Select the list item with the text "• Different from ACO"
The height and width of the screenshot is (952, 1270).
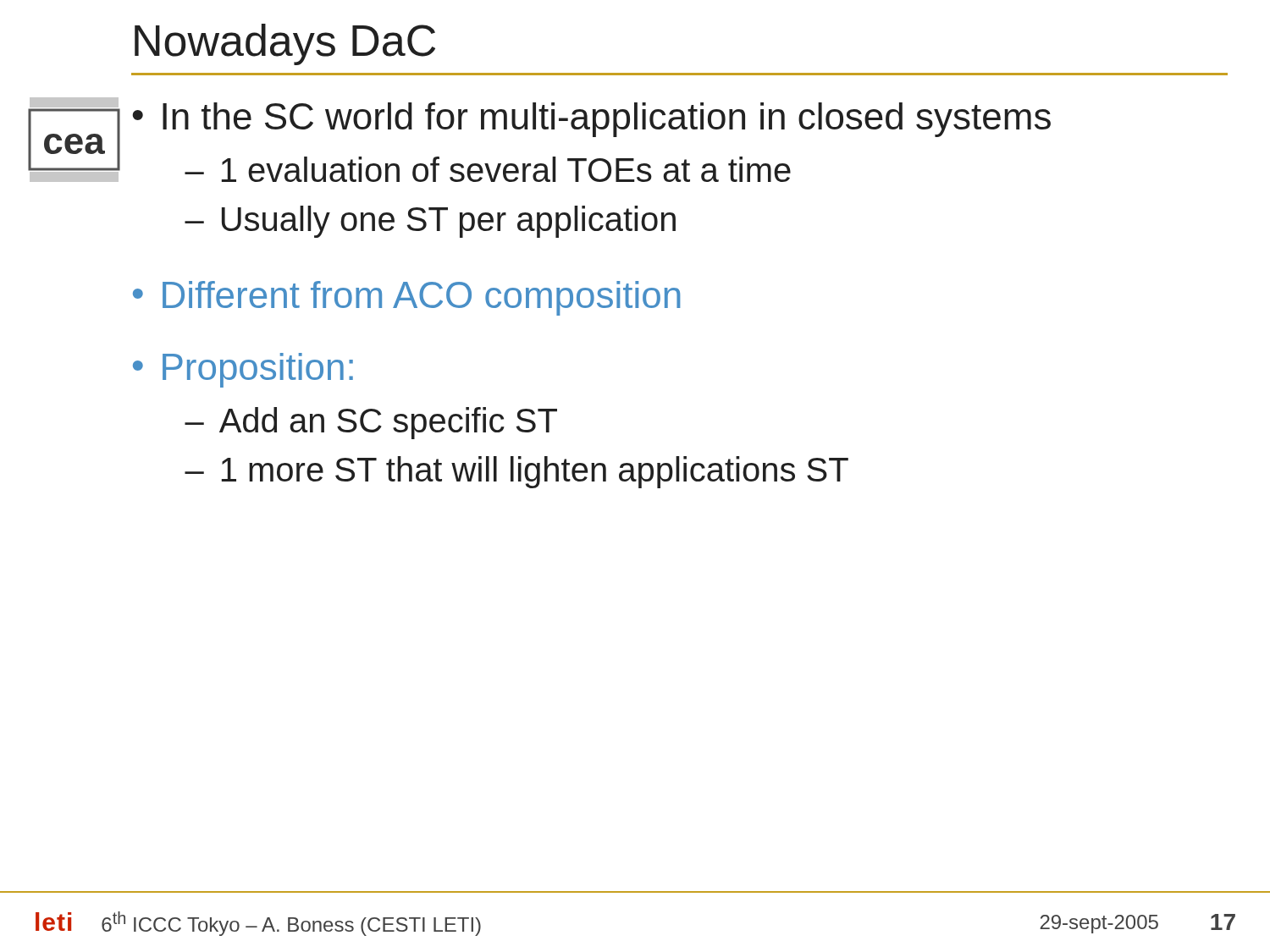tap(407, 295)
